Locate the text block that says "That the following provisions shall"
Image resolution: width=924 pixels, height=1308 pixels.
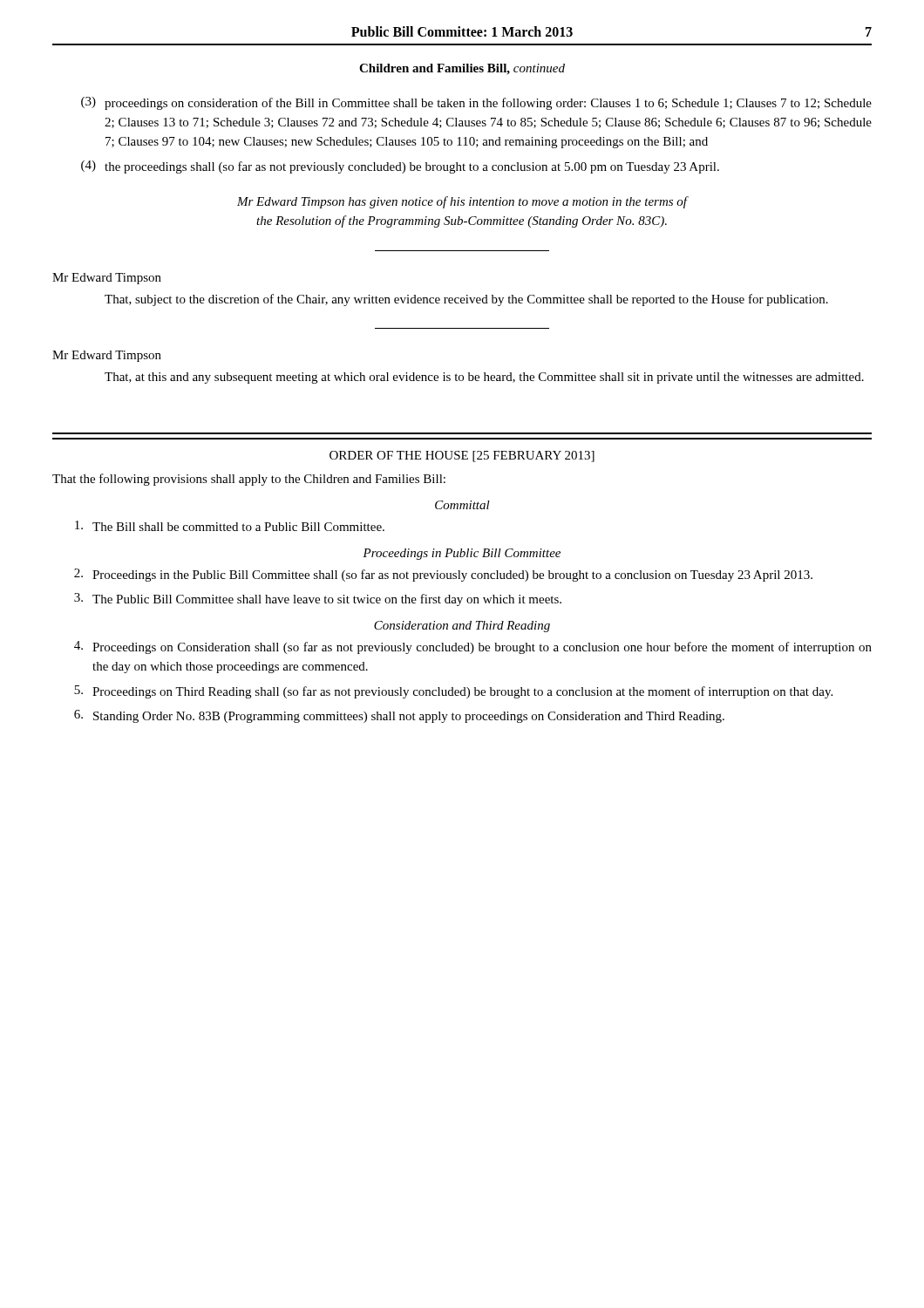tap(249, 479)
